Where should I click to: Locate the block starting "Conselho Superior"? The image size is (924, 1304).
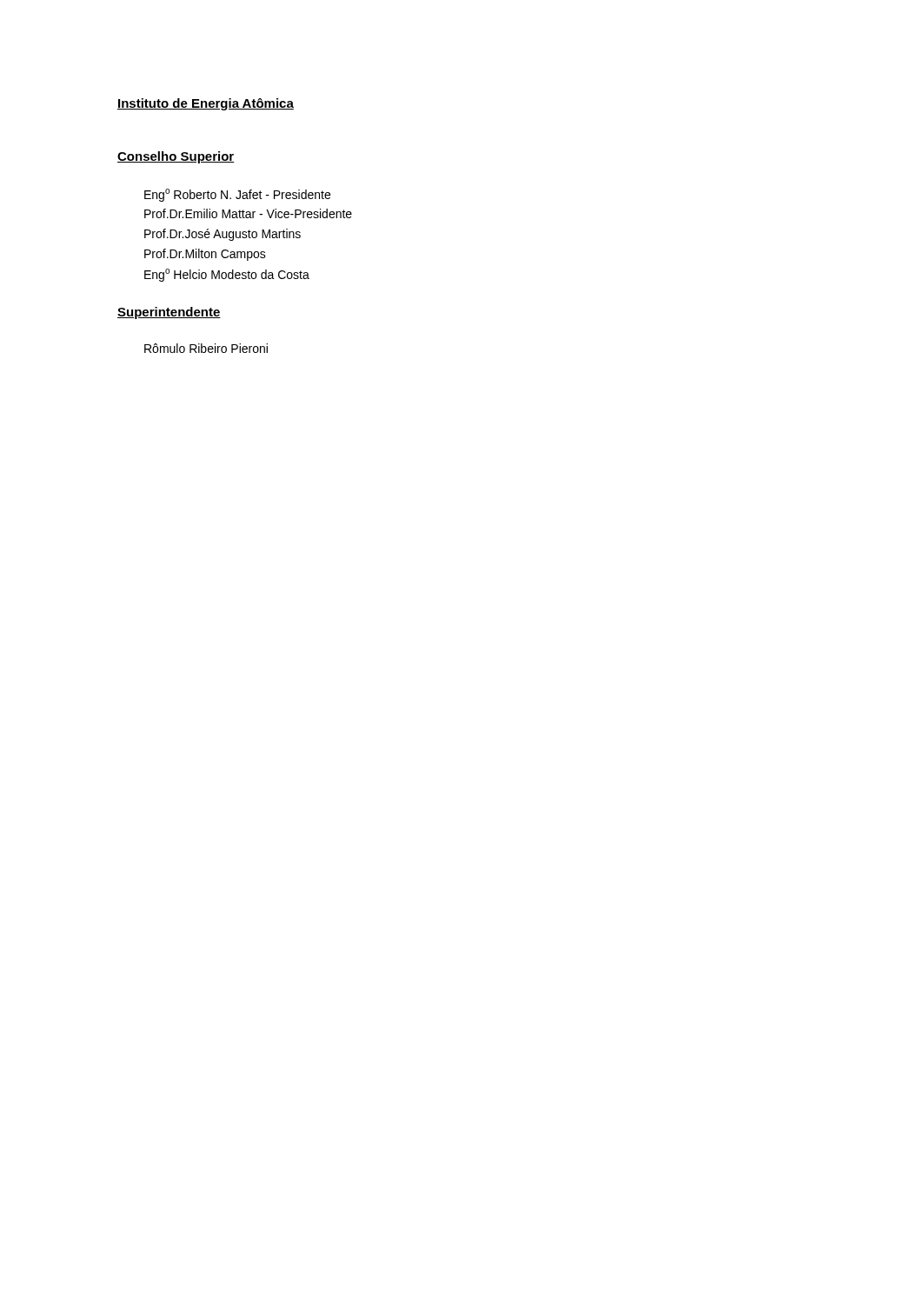pos(176,156)
